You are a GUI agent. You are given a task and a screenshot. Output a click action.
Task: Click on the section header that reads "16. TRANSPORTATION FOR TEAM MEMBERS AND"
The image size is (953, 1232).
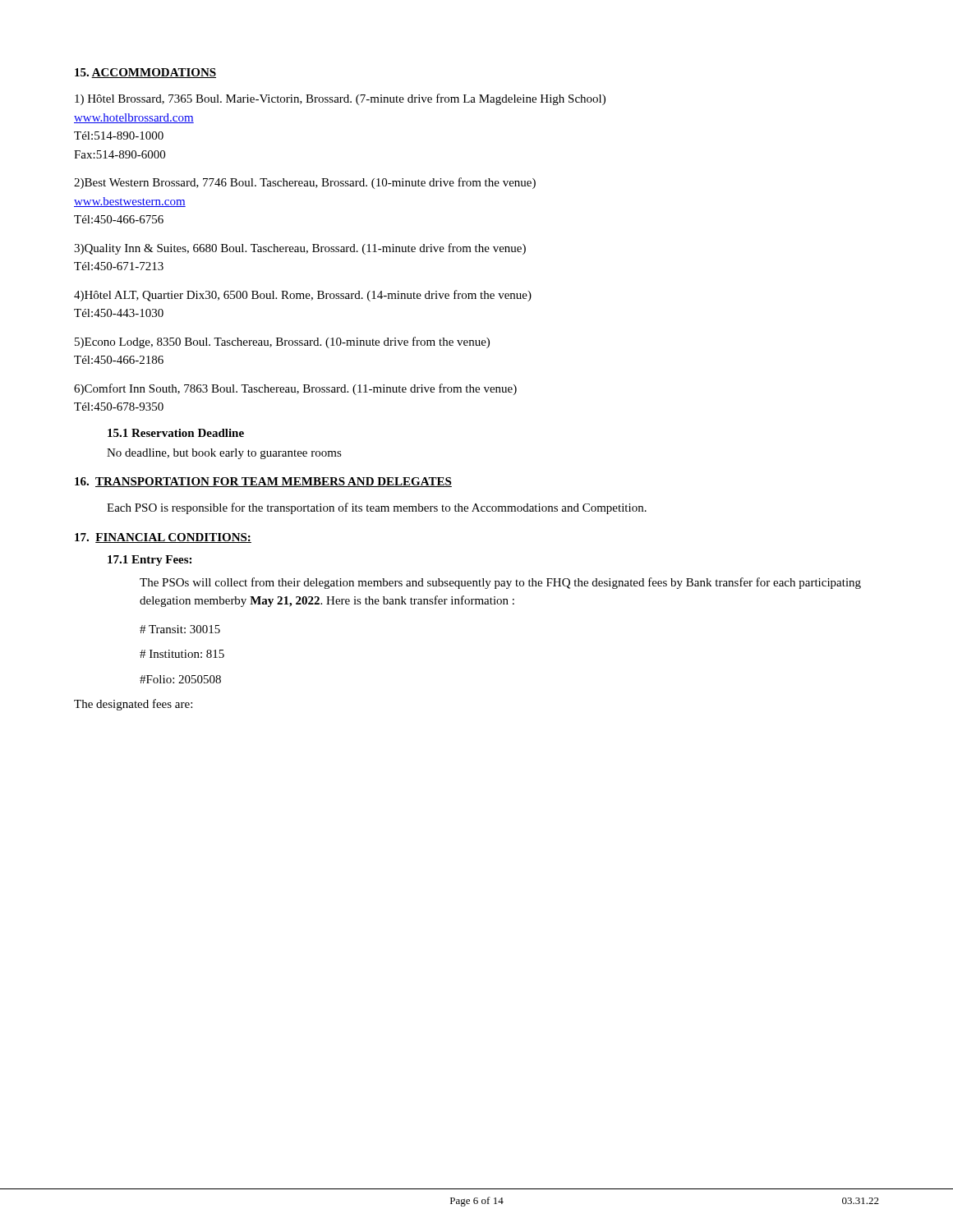(x=263, y=481)
